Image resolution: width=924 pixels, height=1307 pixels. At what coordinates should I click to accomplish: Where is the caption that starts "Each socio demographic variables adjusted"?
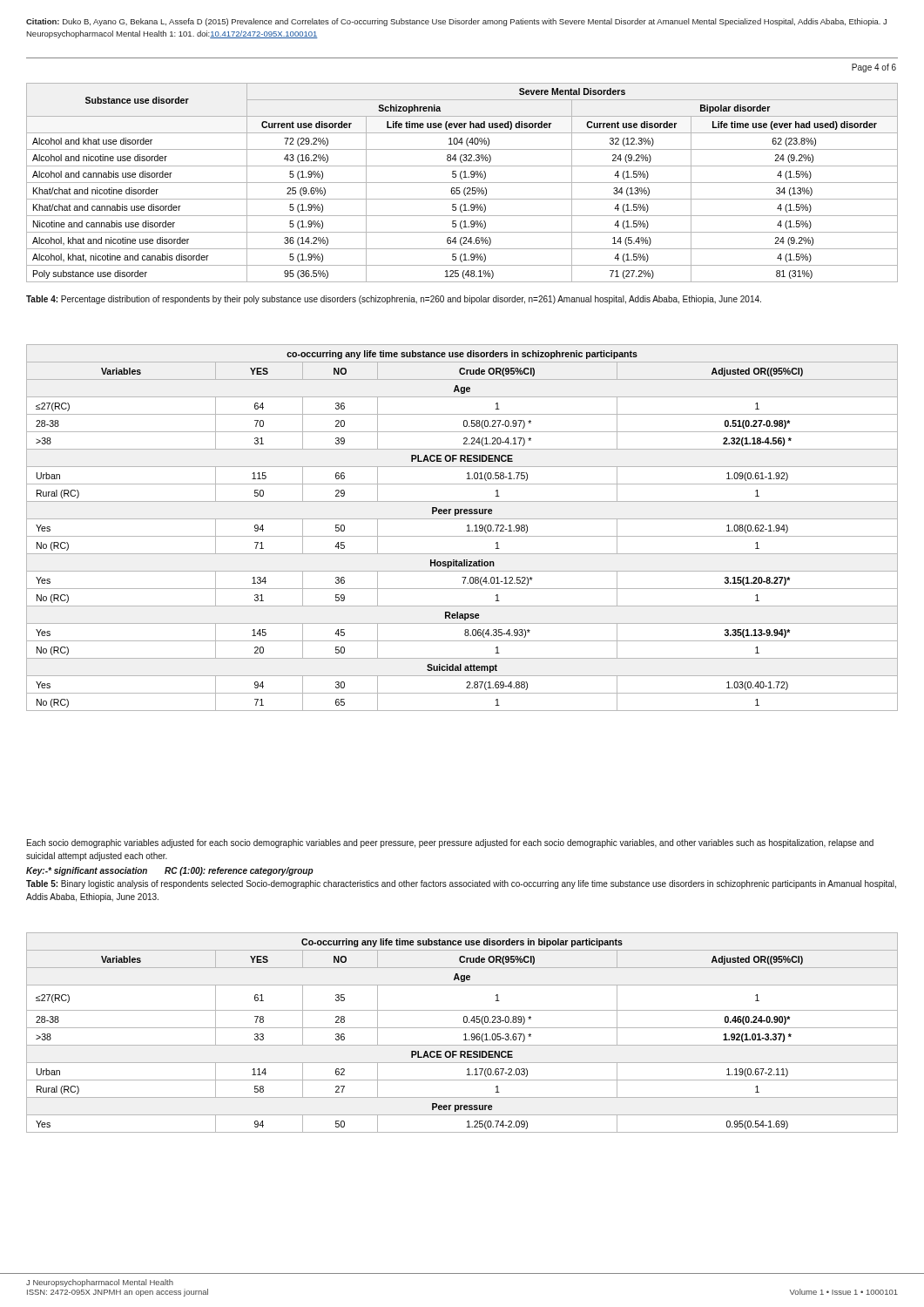[461, 870]
